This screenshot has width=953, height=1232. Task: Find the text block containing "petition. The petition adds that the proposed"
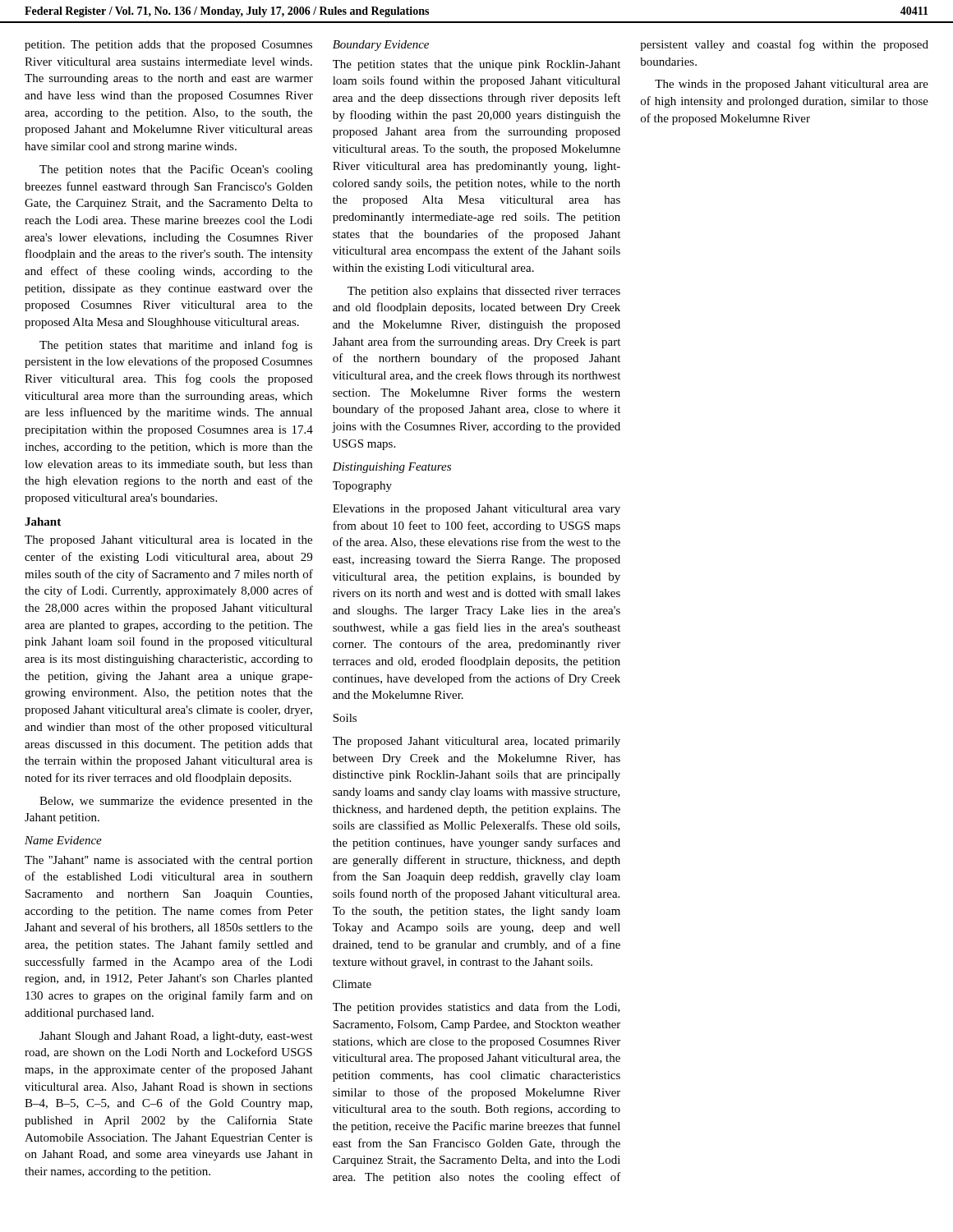click(x=169, y=271)
